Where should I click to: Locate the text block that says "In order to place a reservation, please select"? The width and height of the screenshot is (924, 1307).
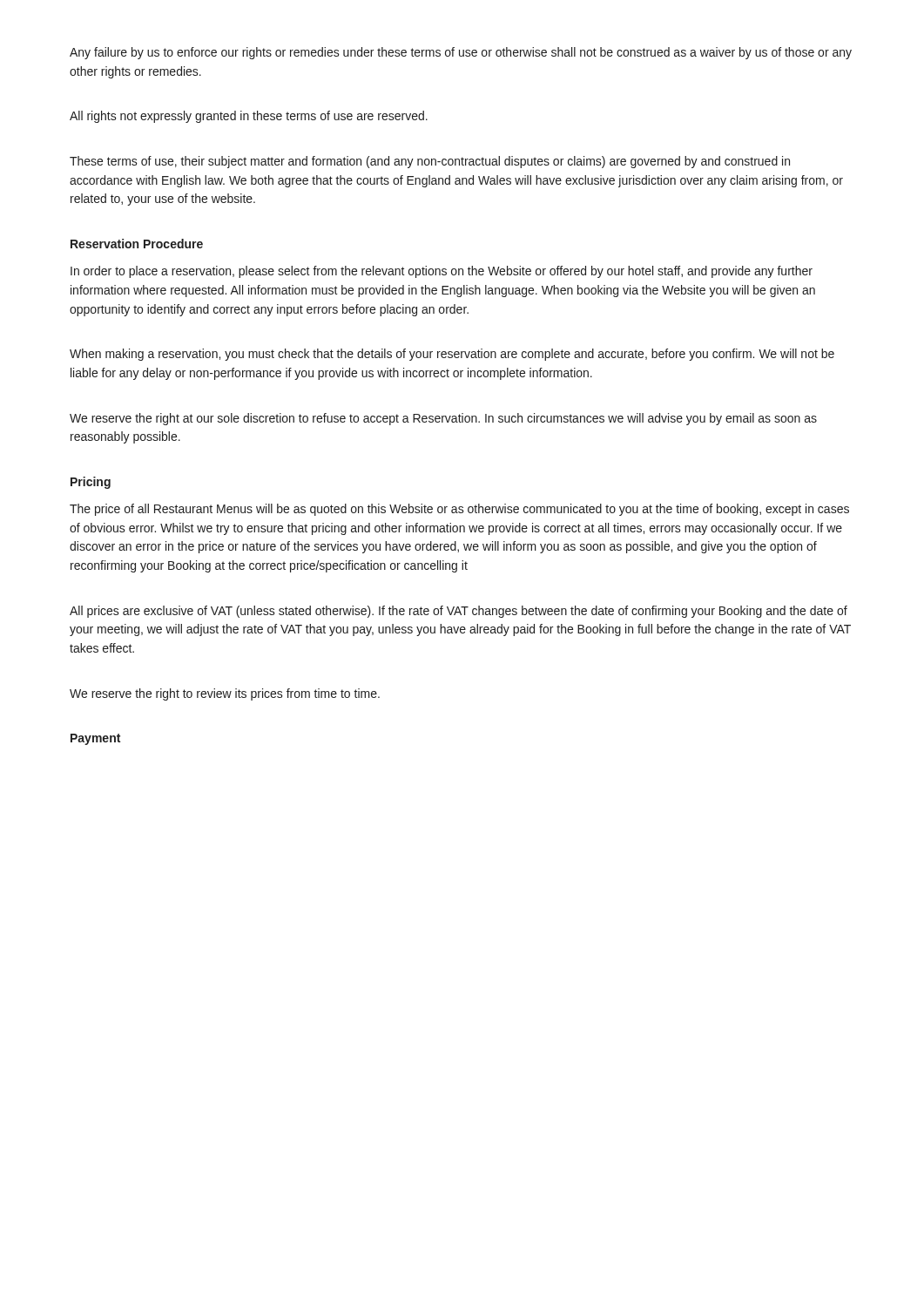443,290
